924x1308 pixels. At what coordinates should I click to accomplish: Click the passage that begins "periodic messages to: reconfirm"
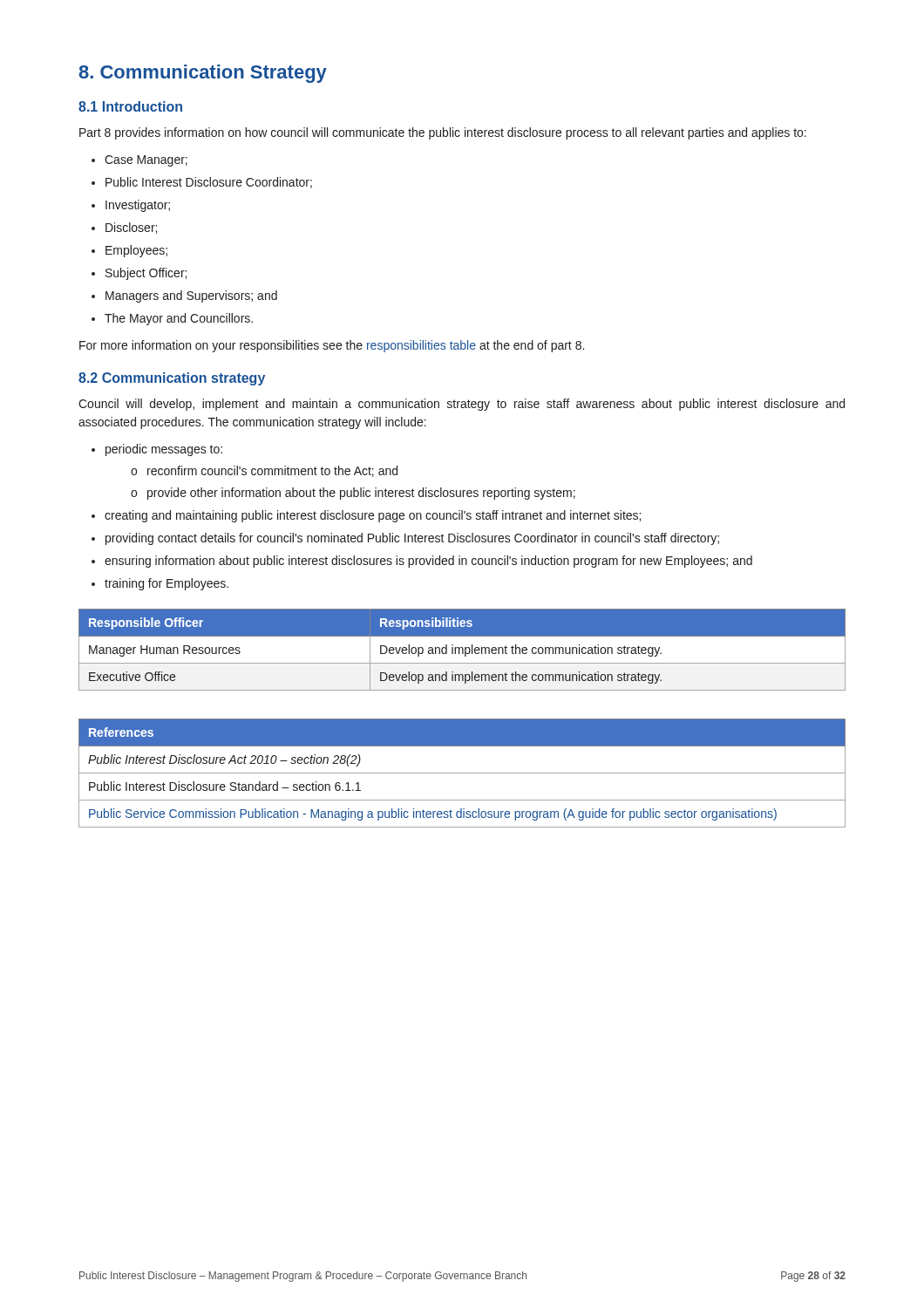coord(475,517)
